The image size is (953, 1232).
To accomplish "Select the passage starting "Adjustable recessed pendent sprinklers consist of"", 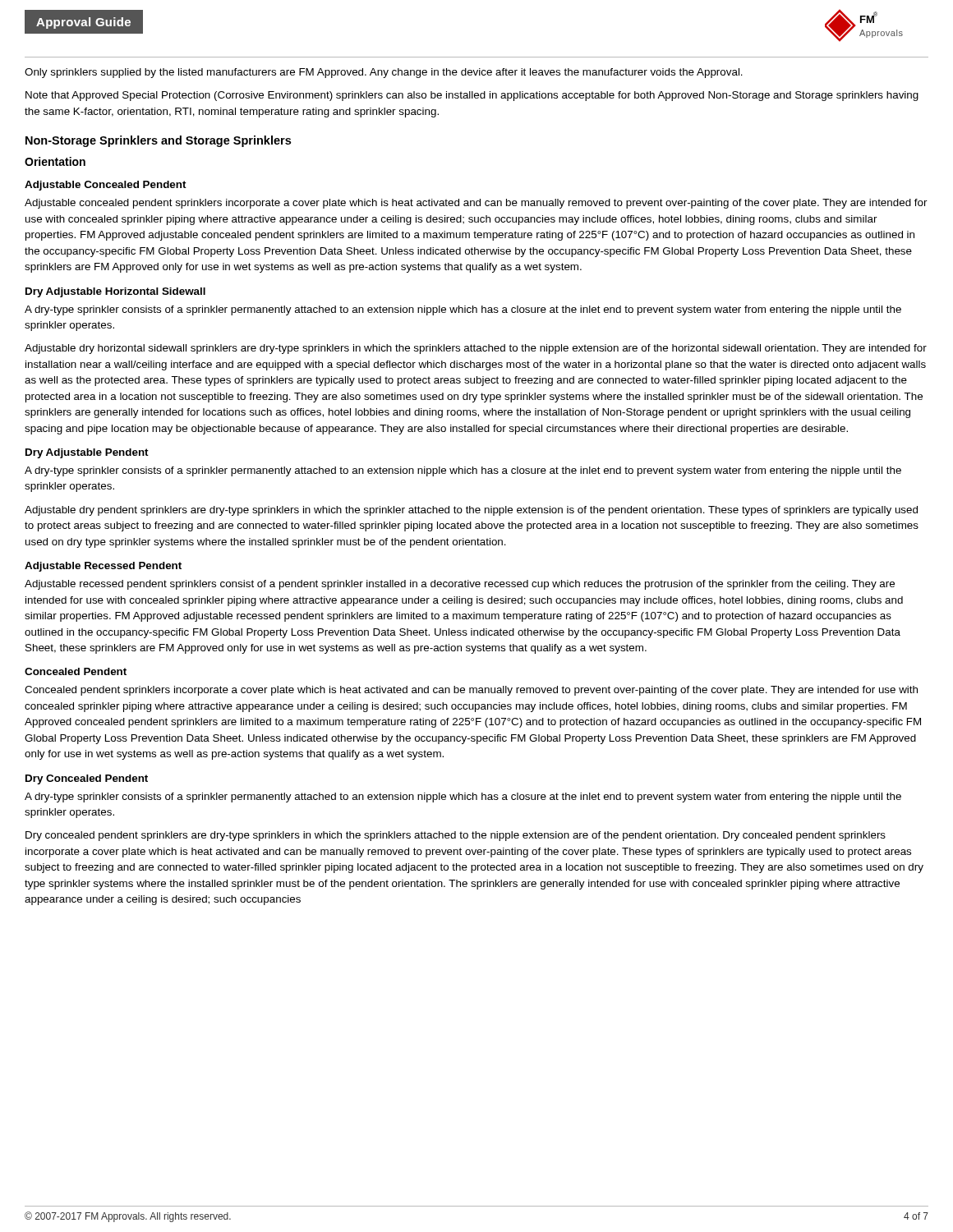I will click(464, 616).
